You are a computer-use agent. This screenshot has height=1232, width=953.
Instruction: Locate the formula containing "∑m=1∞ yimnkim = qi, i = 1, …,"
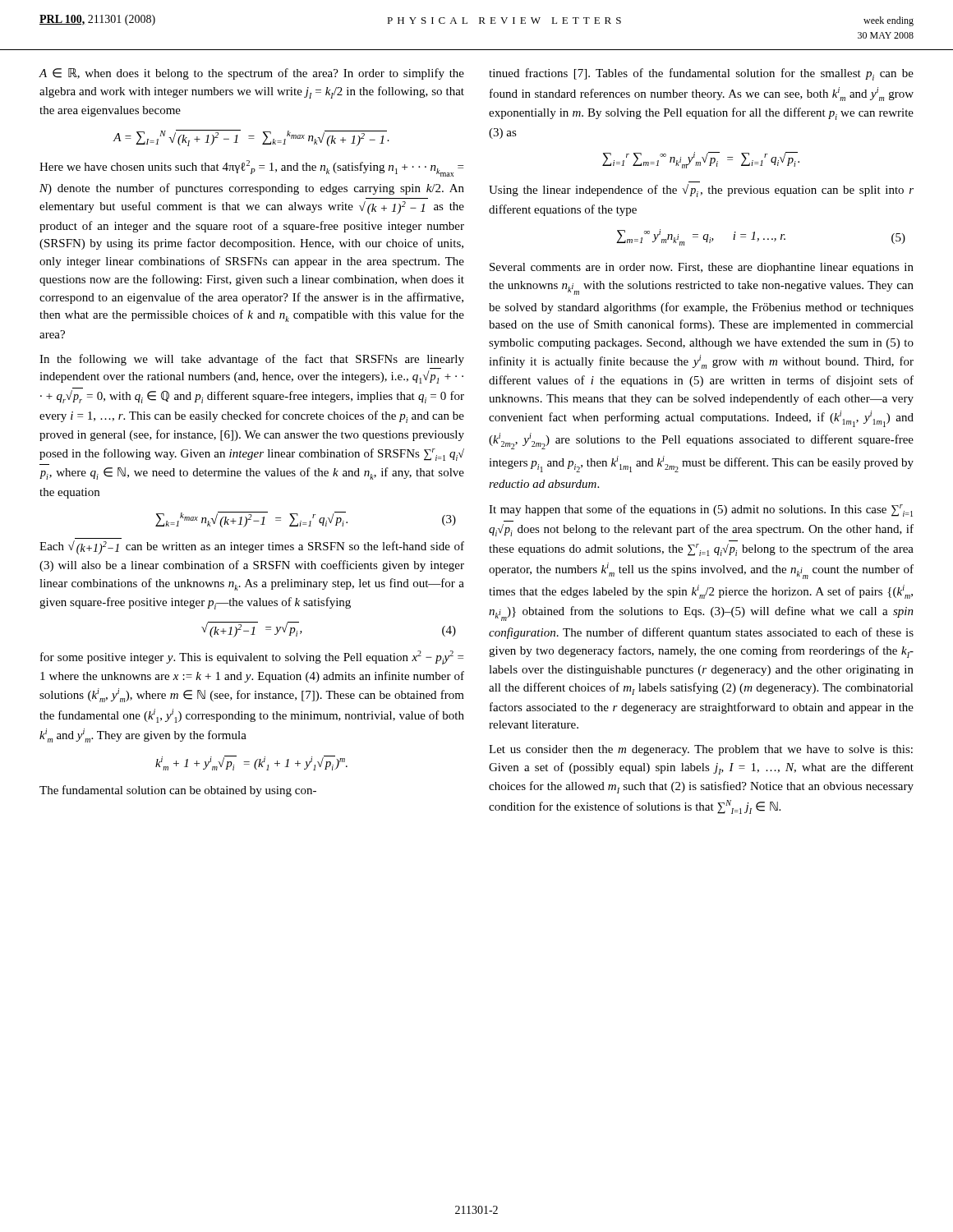(x=761, y=237)
